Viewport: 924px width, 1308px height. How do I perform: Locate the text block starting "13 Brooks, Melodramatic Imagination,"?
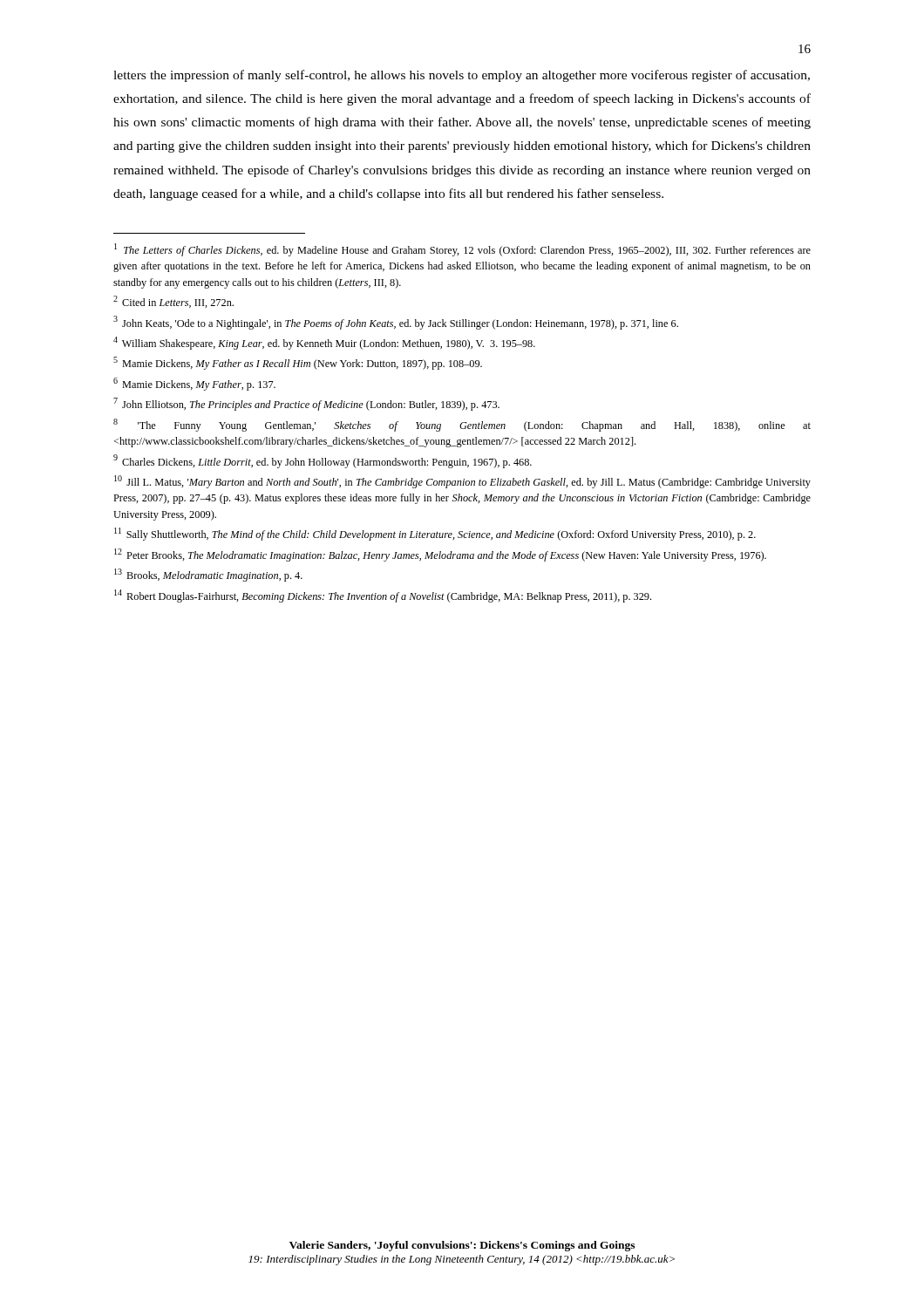click(x=208, y=575)
